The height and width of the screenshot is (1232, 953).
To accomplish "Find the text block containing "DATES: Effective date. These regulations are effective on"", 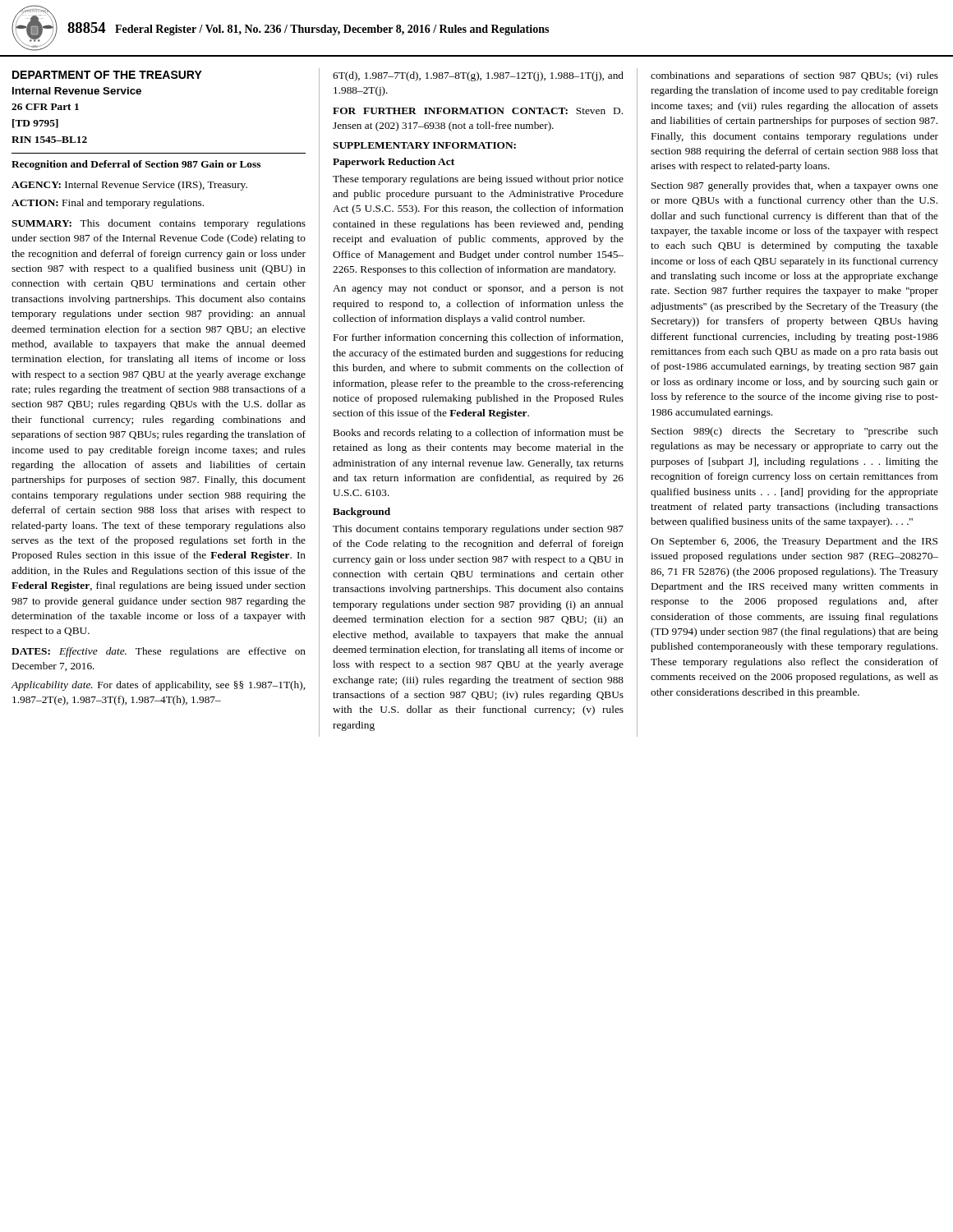I will [x=159, y=658].
